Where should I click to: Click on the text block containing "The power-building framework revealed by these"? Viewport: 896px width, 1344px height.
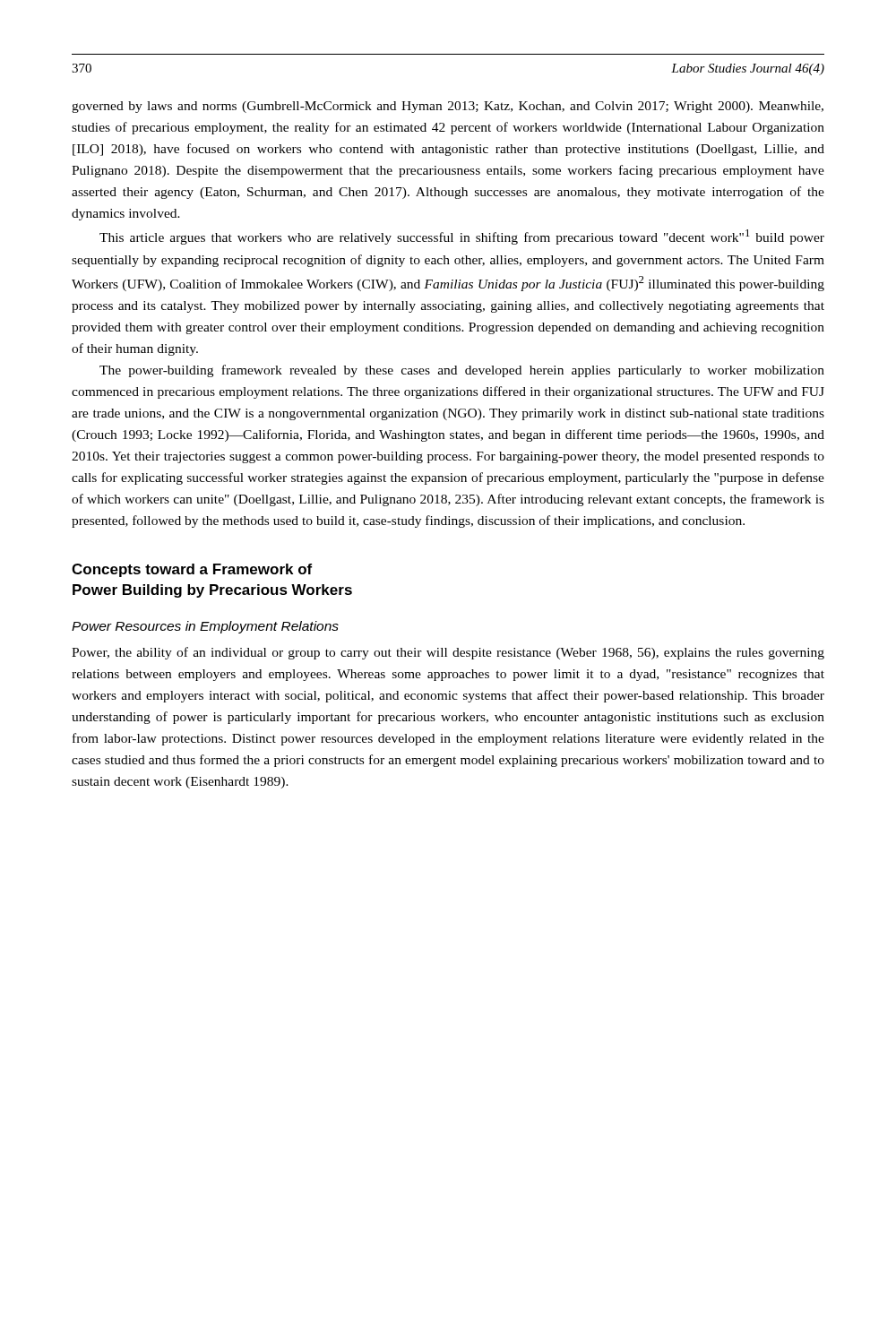pyautogui.click(x=448, y=445)
